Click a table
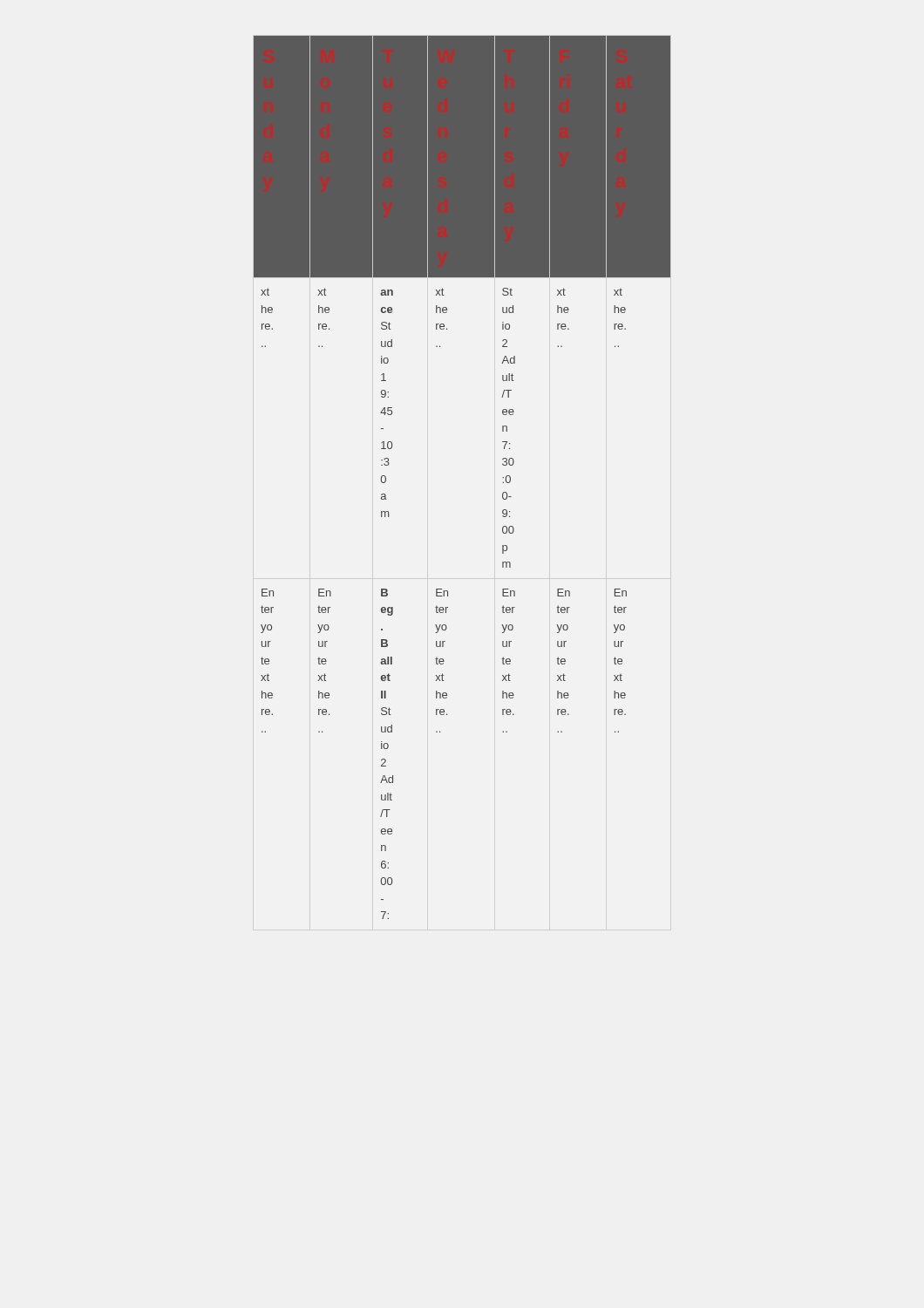Viewport: 924px width, 1308px height. click(x=462, y=483)
